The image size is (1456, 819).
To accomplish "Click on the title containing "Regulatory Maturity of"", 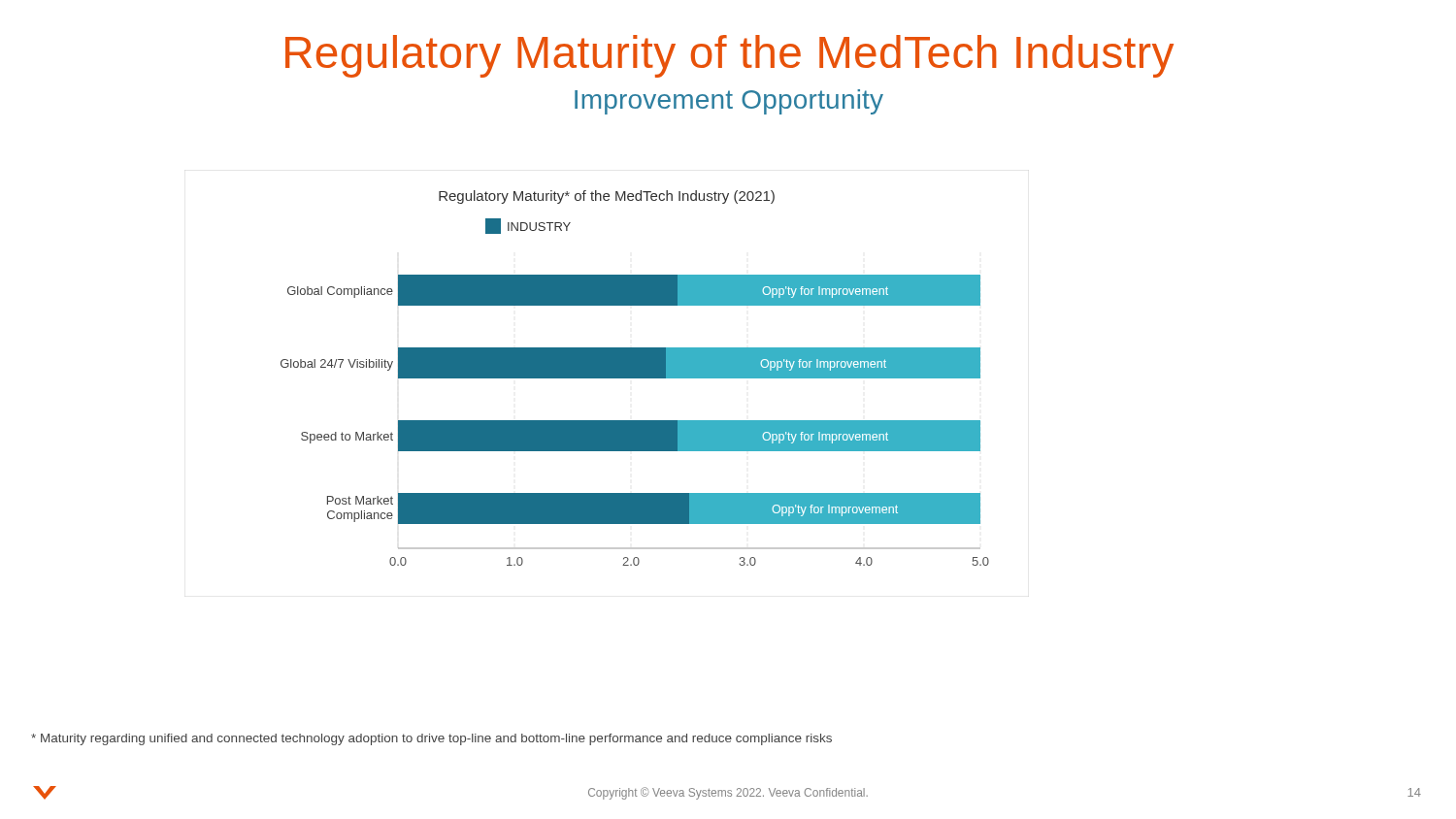I will pyautogui.click(x=728, y=52).
